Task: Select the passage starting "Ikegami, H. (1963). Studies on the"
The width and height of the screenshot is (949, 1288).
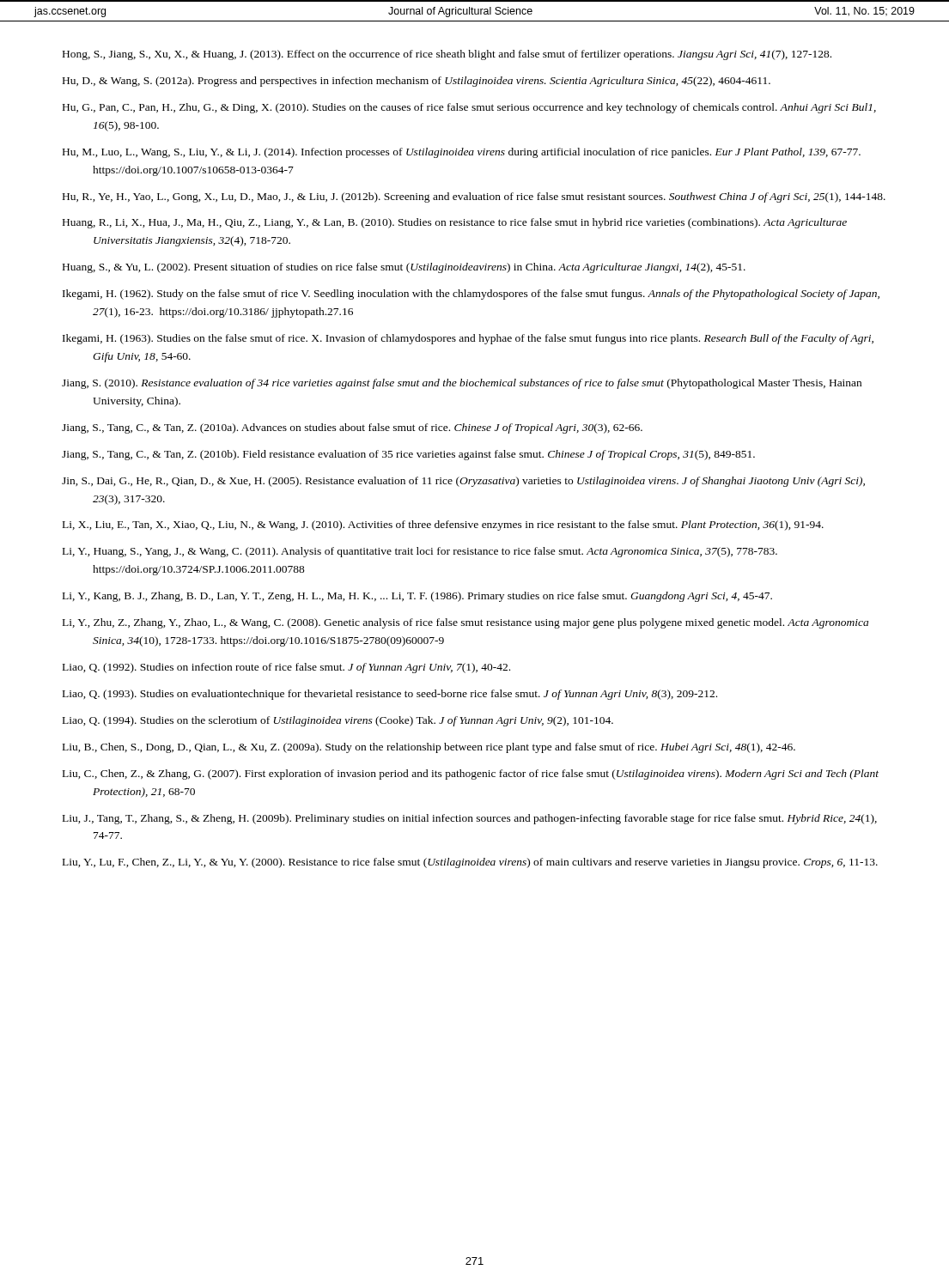Action: click(x=468, y=347)
